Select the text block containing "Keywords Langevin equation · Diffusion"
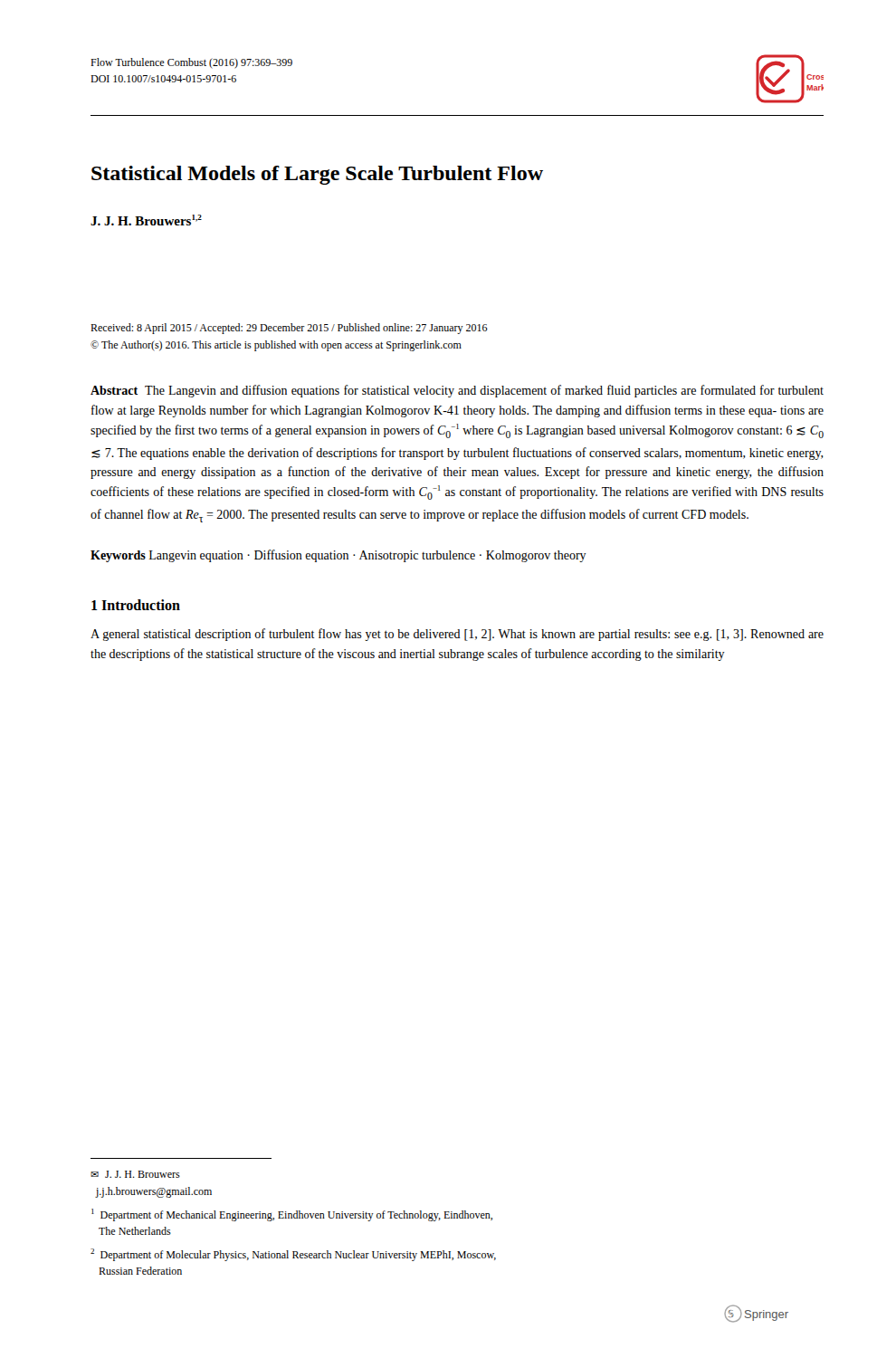This screenshot has height=1358, width=896. point(338,555)
